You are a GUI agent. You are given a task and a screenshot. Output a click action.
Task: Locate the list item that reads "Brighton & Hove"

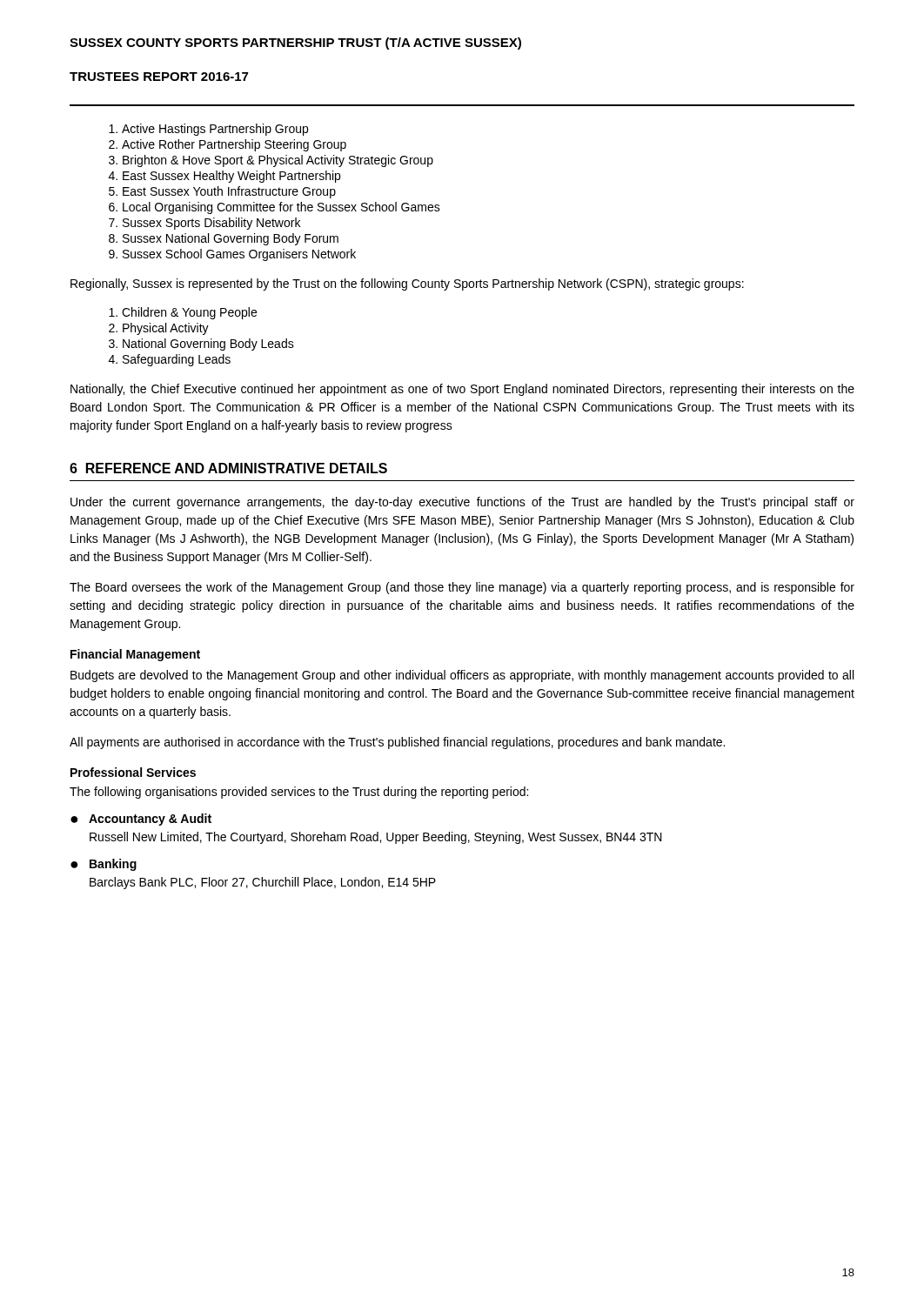(x=278, y=161)
